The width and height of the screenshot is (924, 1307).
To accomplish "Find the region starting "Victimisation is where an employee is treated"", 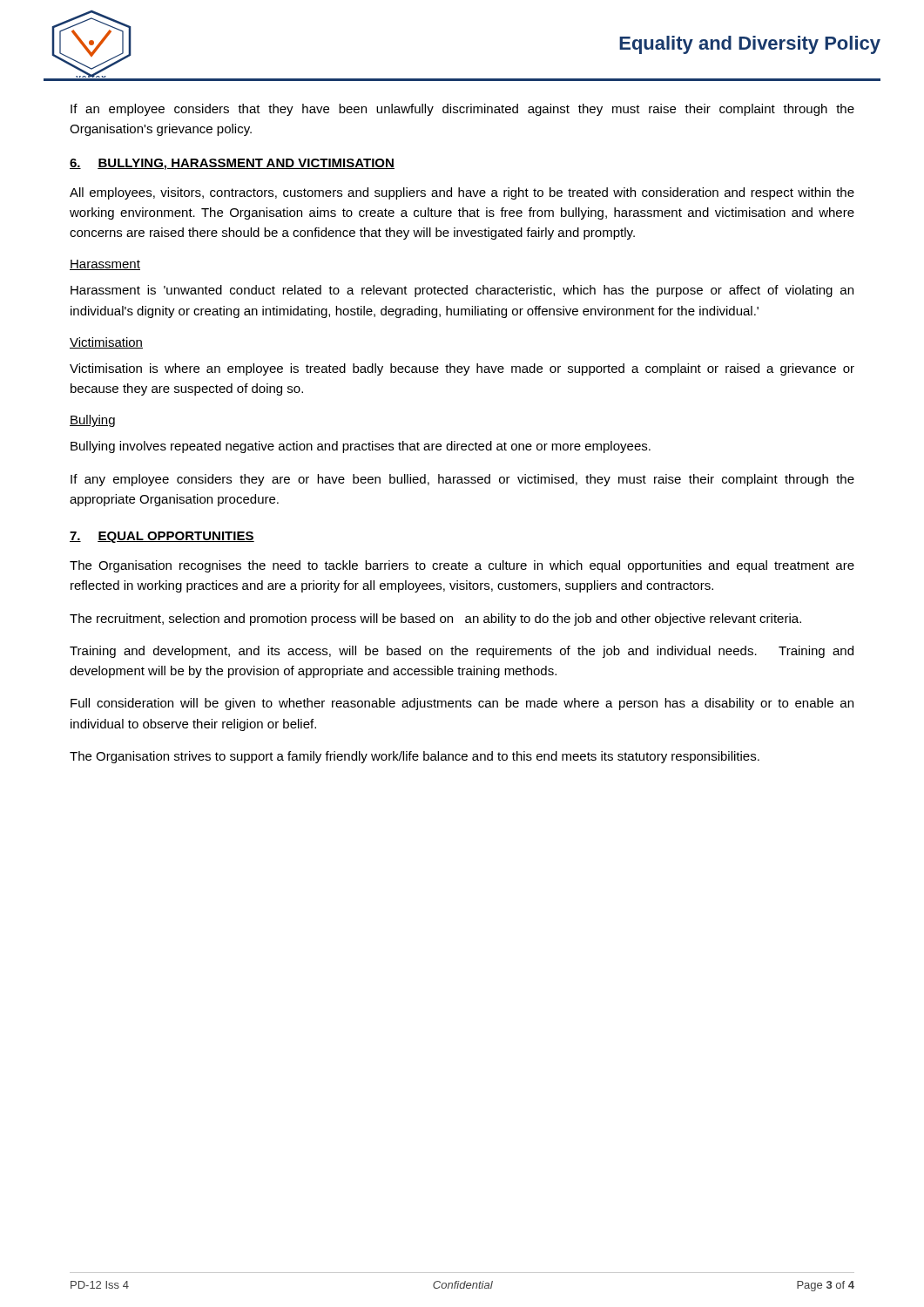I will pyautogui.click(x=462, y=378).
